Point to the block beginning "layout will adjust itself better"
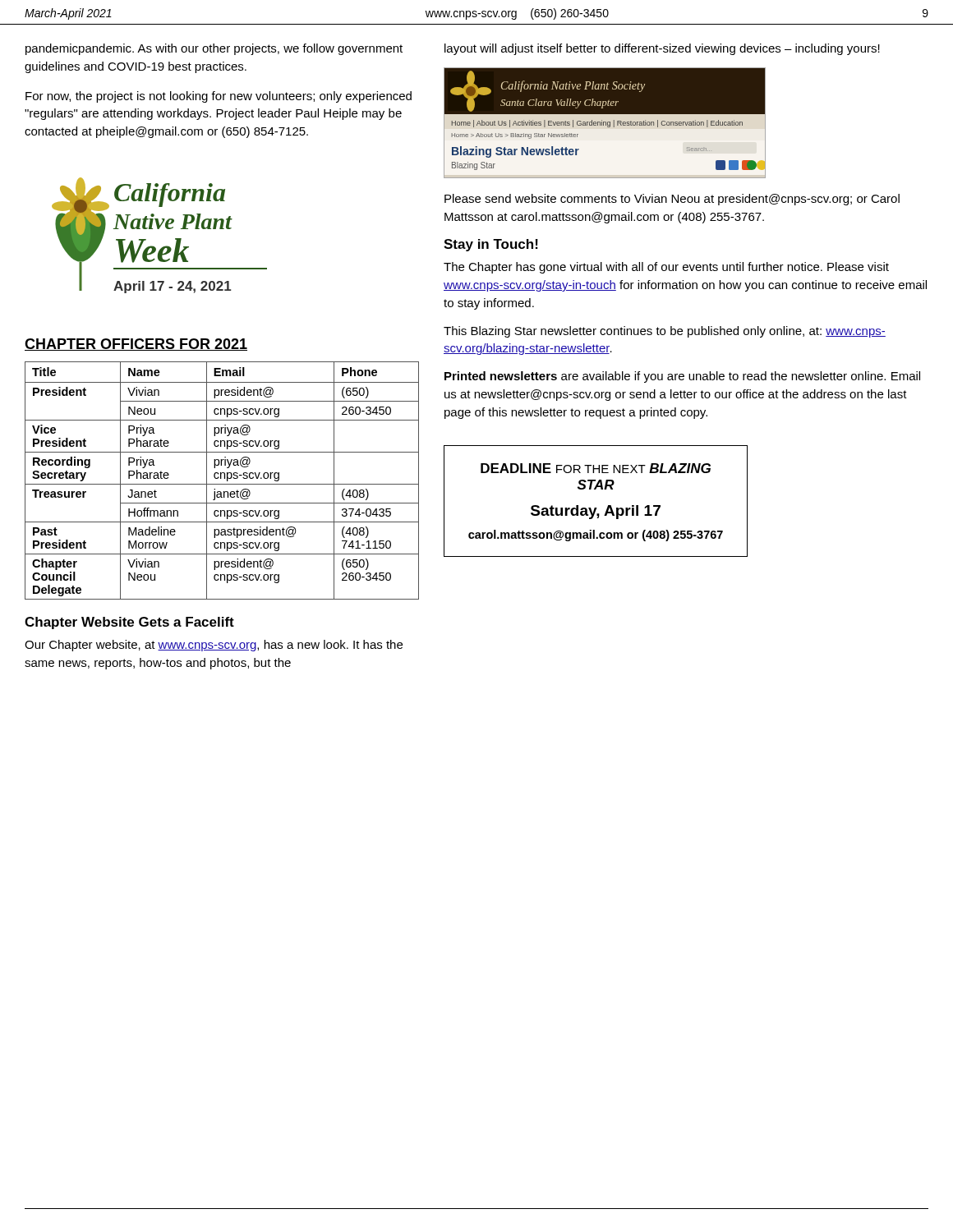Screen dimensions: 1232x953 click(x=662, y=48)
